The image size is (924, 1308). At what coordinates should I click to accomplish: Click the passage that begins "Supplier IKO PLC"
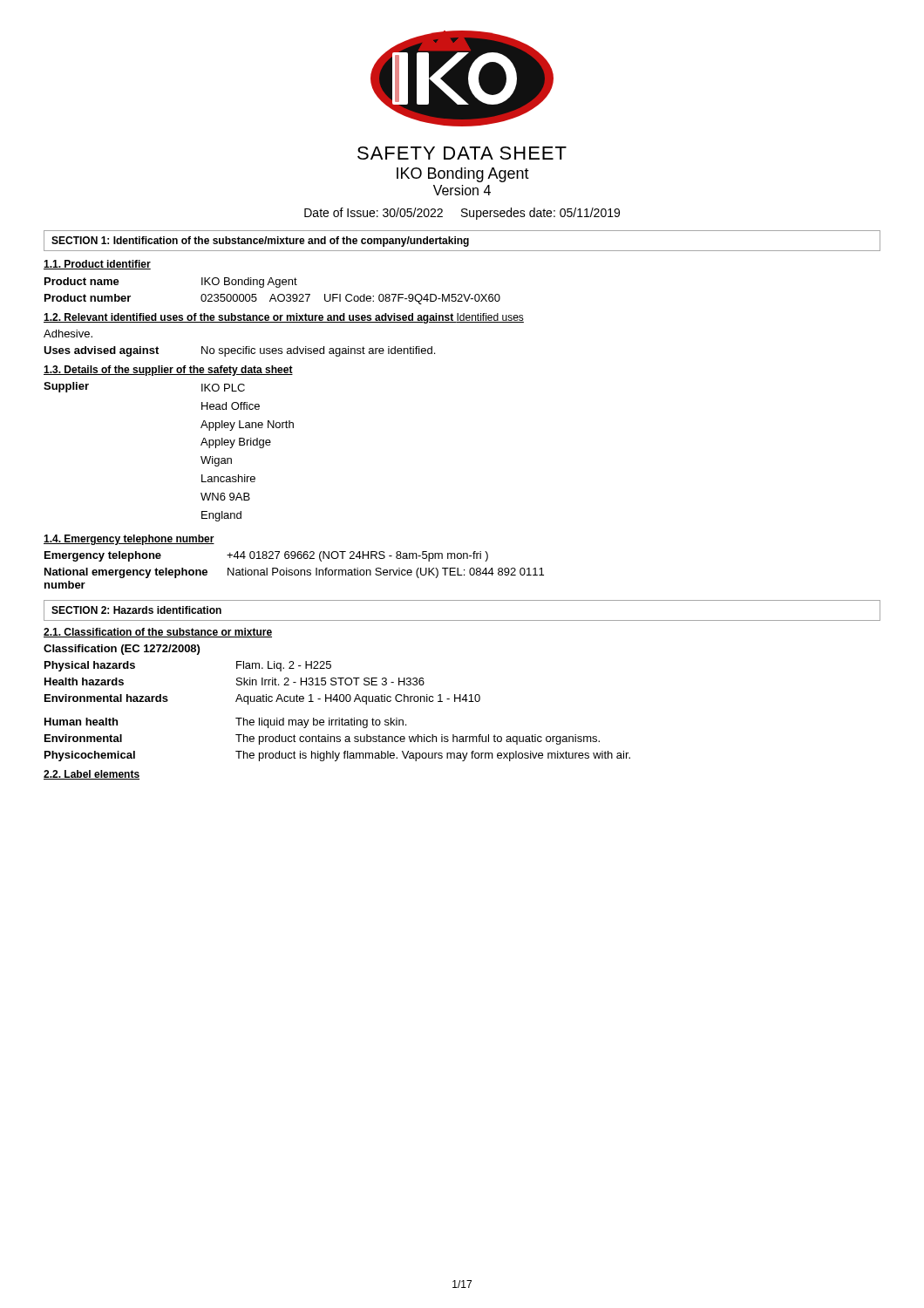(68, 388)
